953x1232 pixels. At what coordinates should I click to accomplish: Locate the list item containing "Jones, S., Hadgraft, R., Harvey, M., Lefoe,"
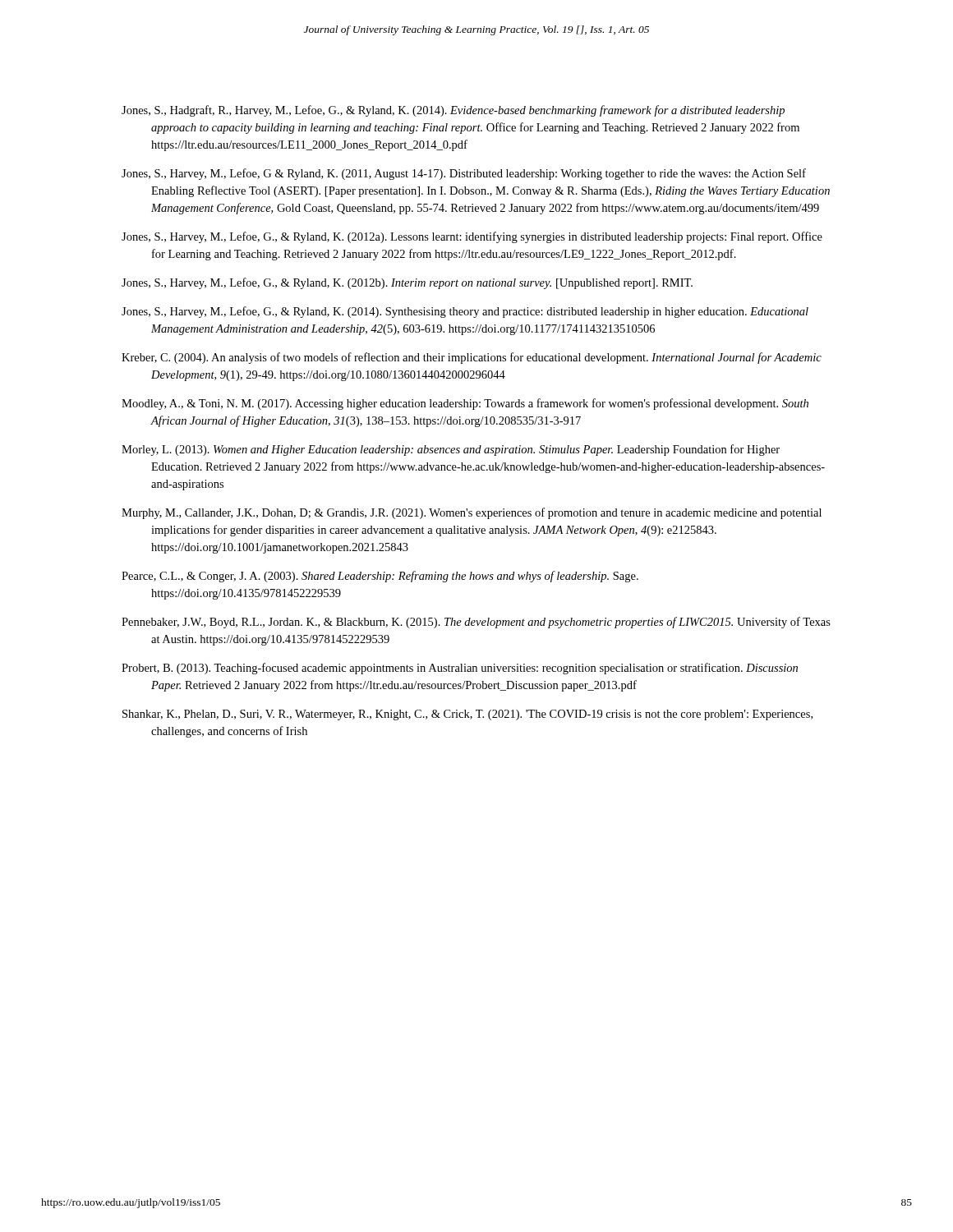[461, 127]
